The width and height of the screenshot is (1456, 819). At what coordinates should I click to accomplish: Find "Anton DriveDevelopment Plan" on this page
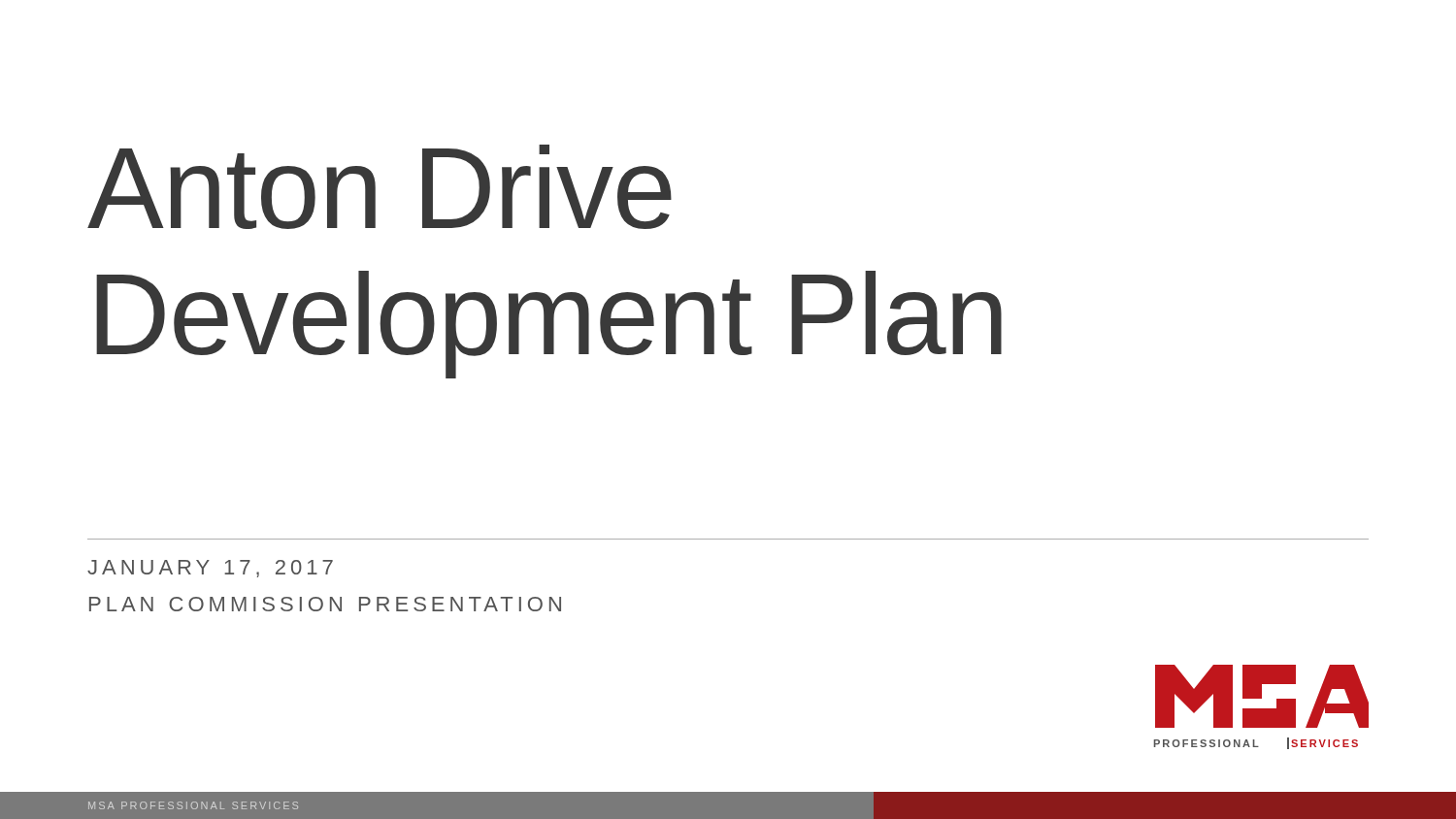point(728,252)
